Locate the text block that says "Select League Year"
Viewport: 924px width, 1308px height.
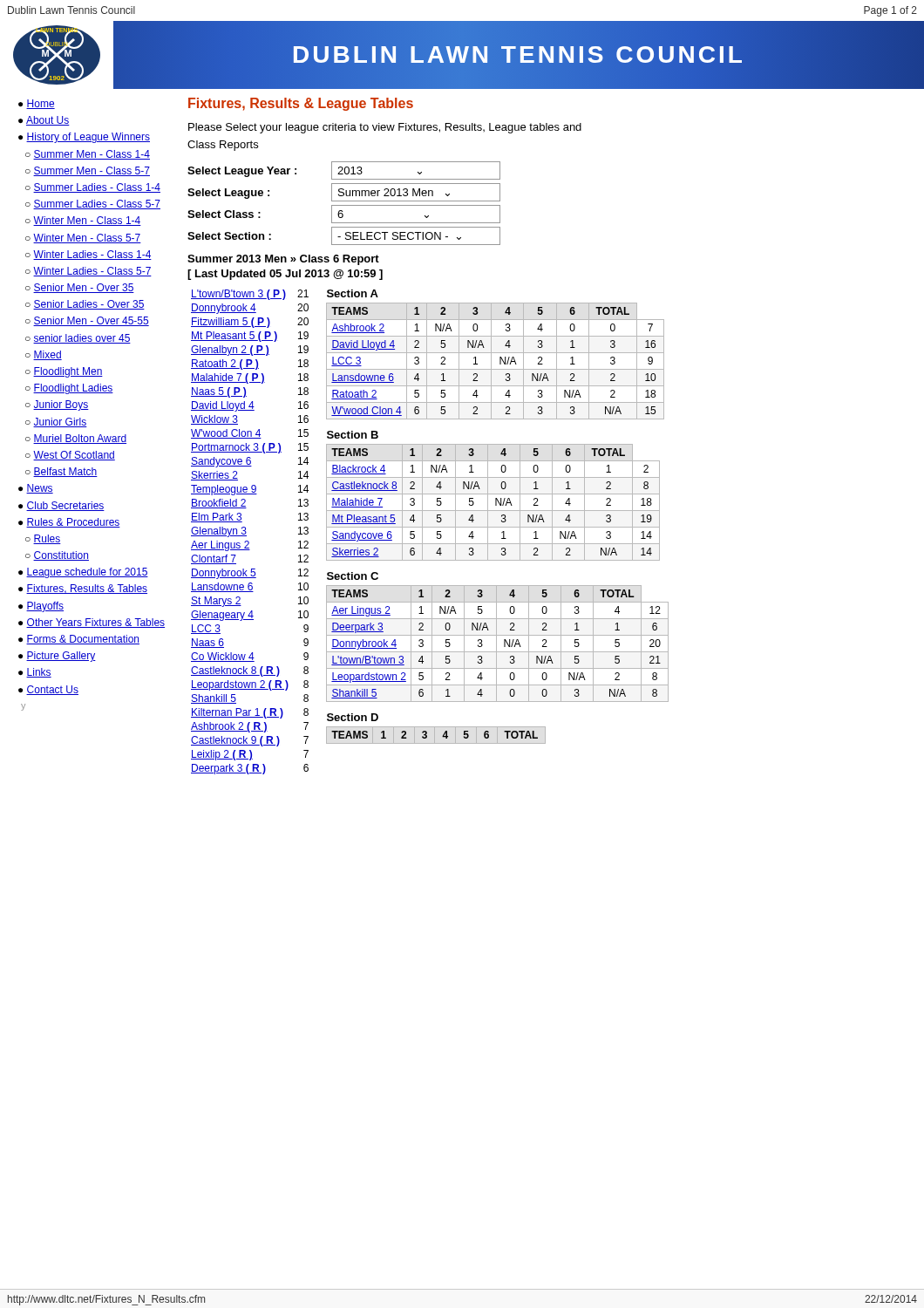tap(242, 170)
